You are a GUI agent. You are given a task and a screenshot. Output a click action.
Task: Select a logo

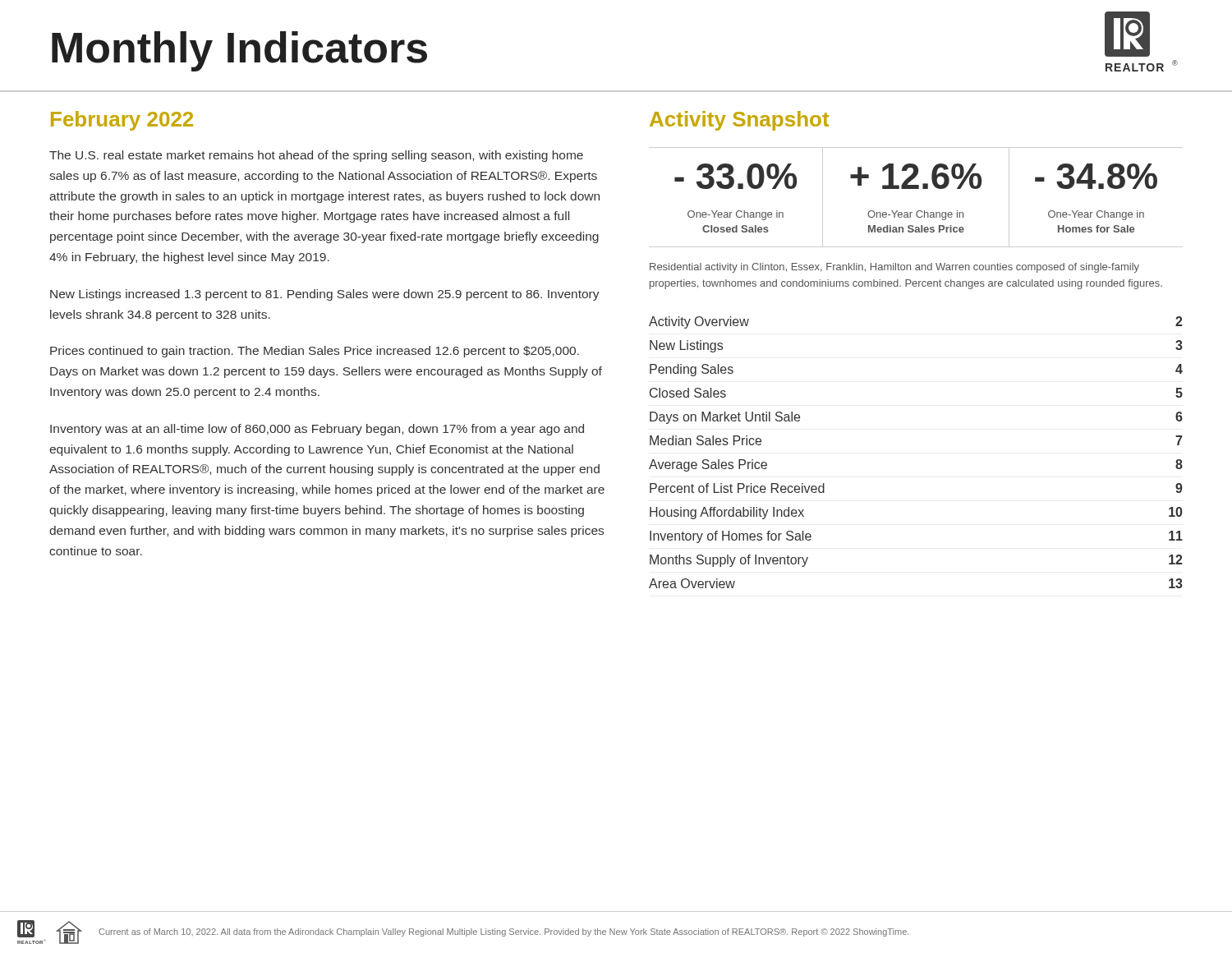click(x=1142, y=45)
